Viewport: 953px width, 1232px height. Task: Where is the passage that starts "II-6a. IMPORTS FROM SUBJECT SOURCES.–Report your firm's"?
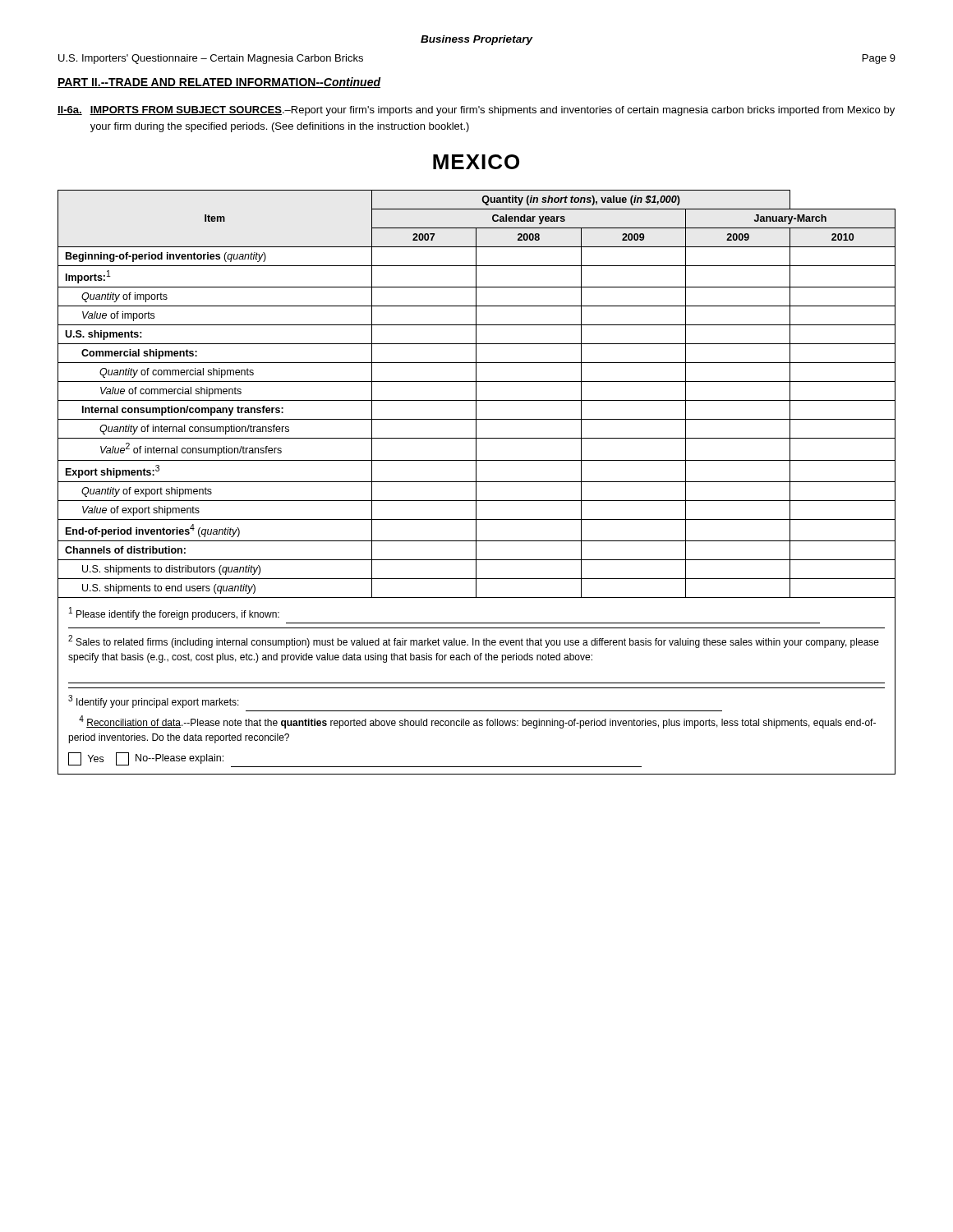point(476,118)
